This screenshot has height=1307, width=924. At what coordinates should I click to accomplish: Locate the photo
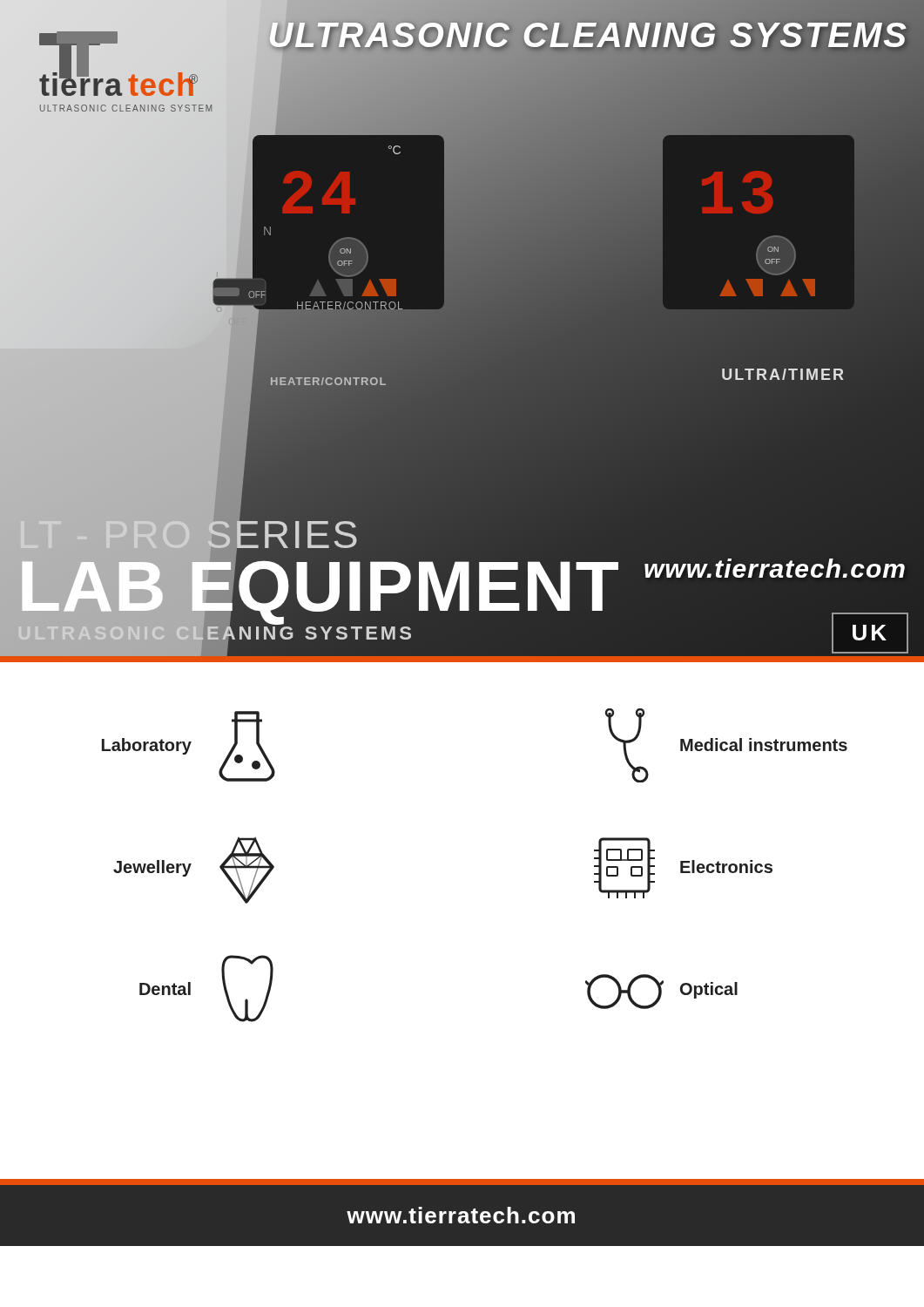(462, 331)
